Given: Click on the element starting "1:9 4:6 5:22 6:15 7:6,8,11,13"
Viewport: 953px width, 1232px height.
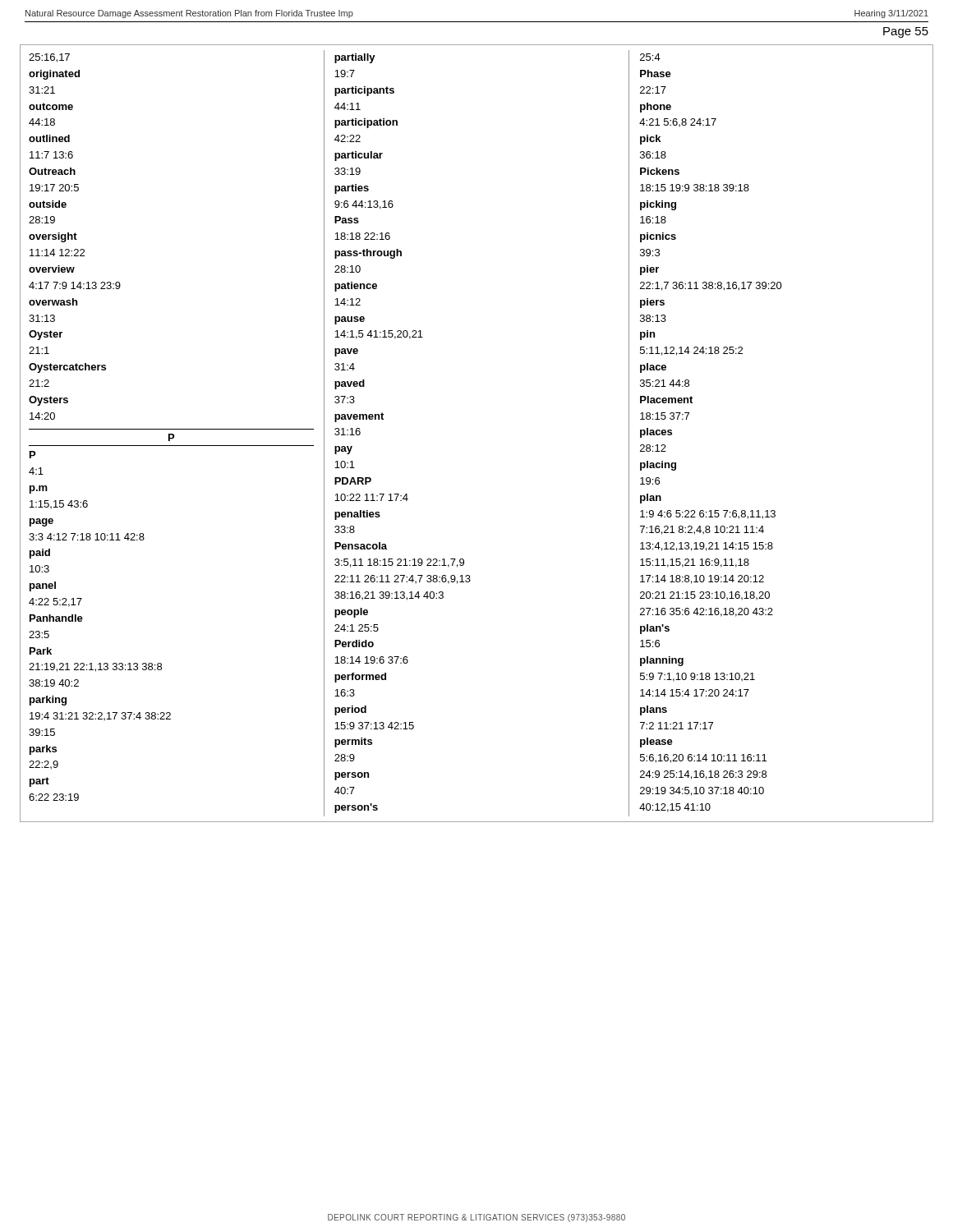Looking at the screenshot, I should [x=708, y=513].
